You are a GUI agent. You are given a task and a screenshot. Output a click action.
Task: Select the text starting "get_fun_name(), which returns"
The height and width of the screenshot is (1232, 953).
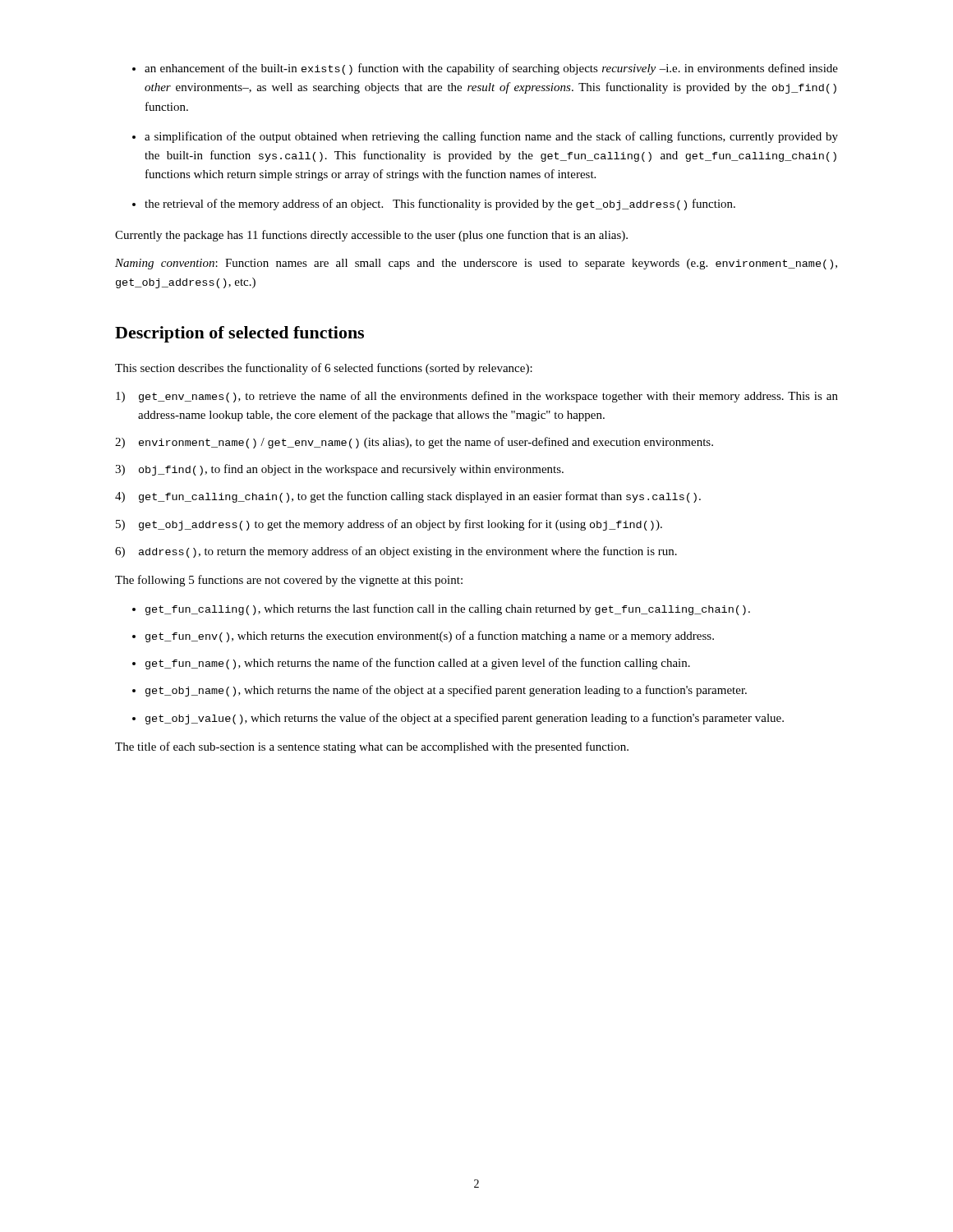pos(418,663)
